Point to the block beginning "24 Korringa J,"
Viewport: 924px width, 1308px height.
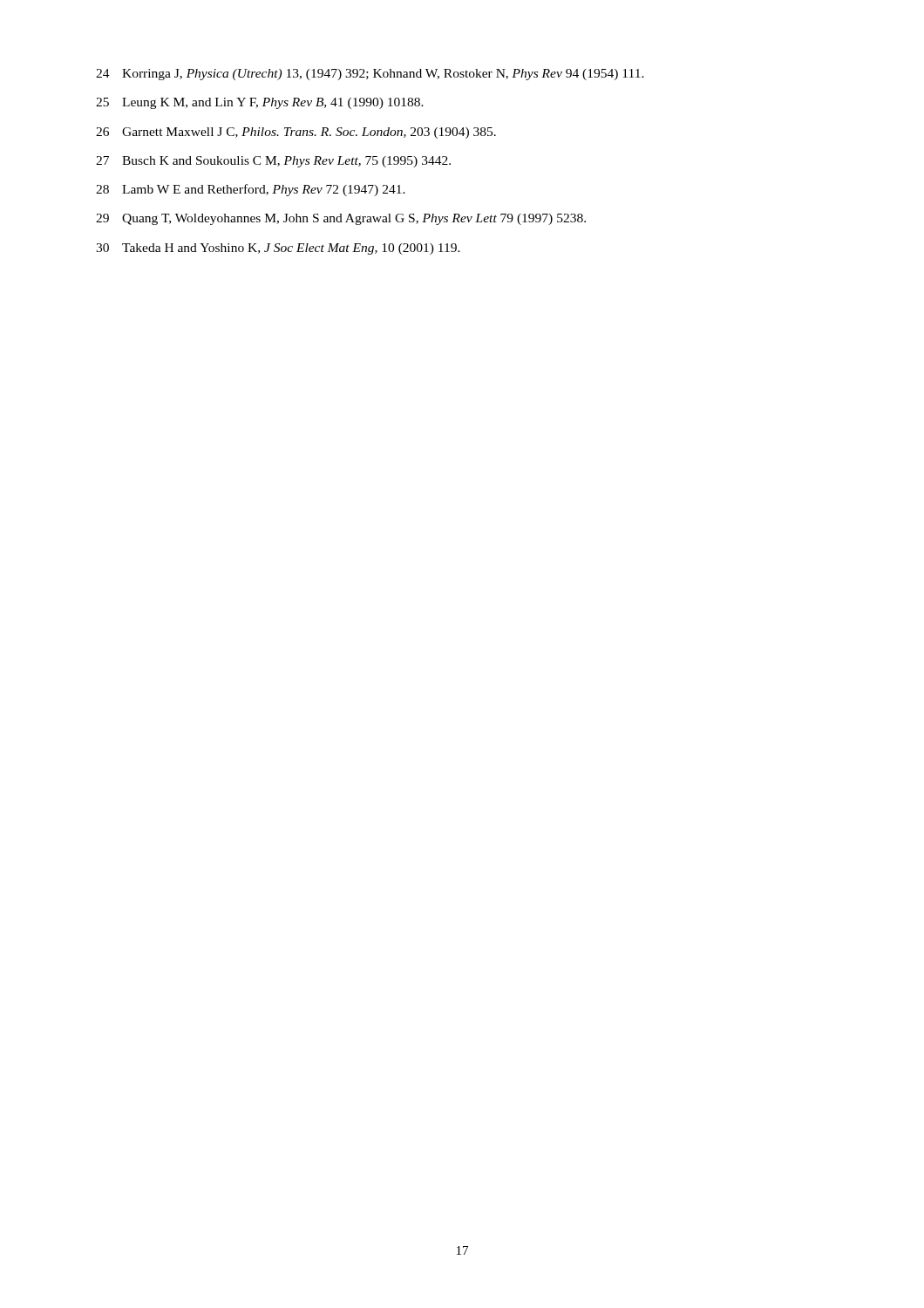coord(471,73)
